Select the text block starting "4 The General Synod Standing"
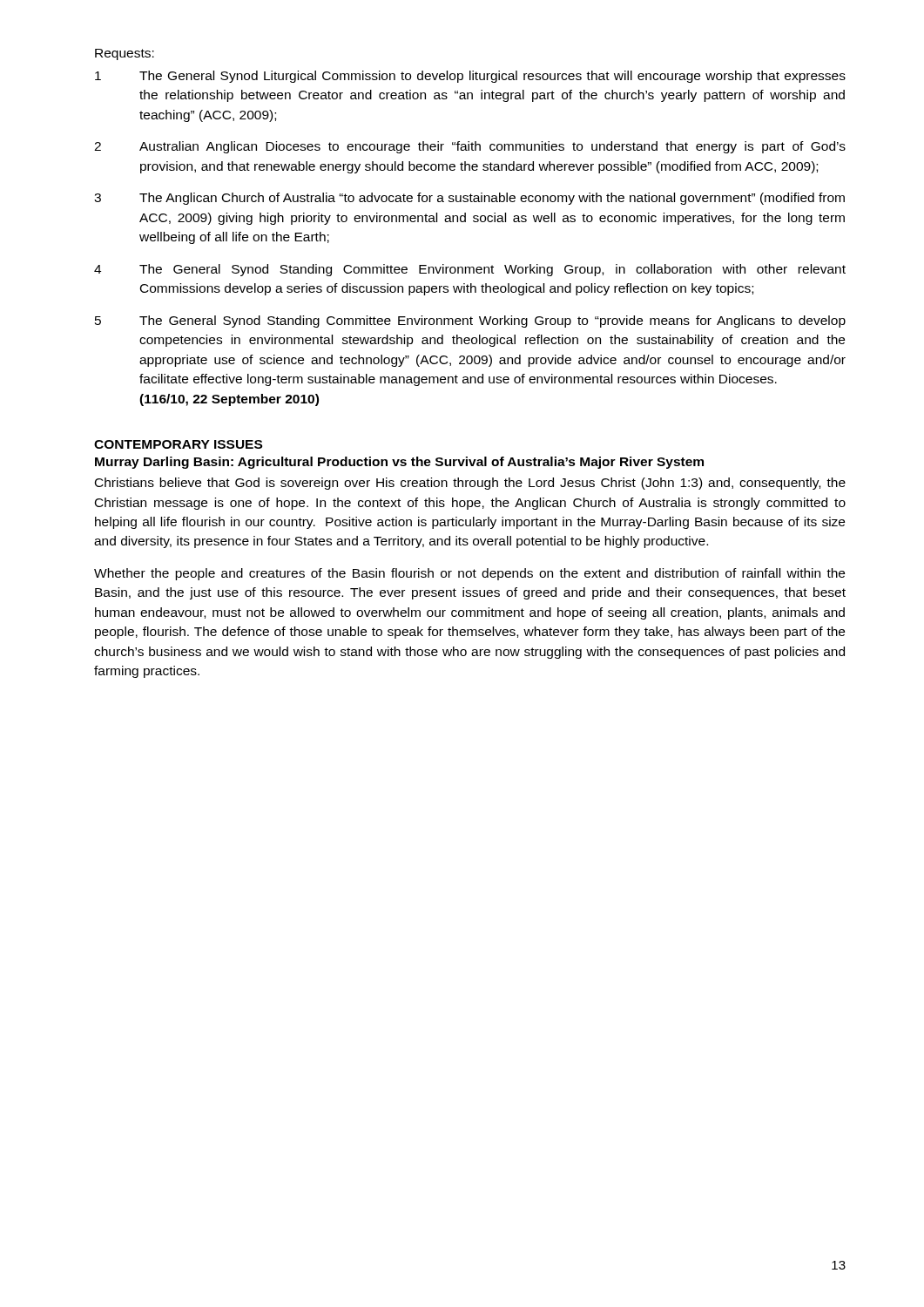 470,279
